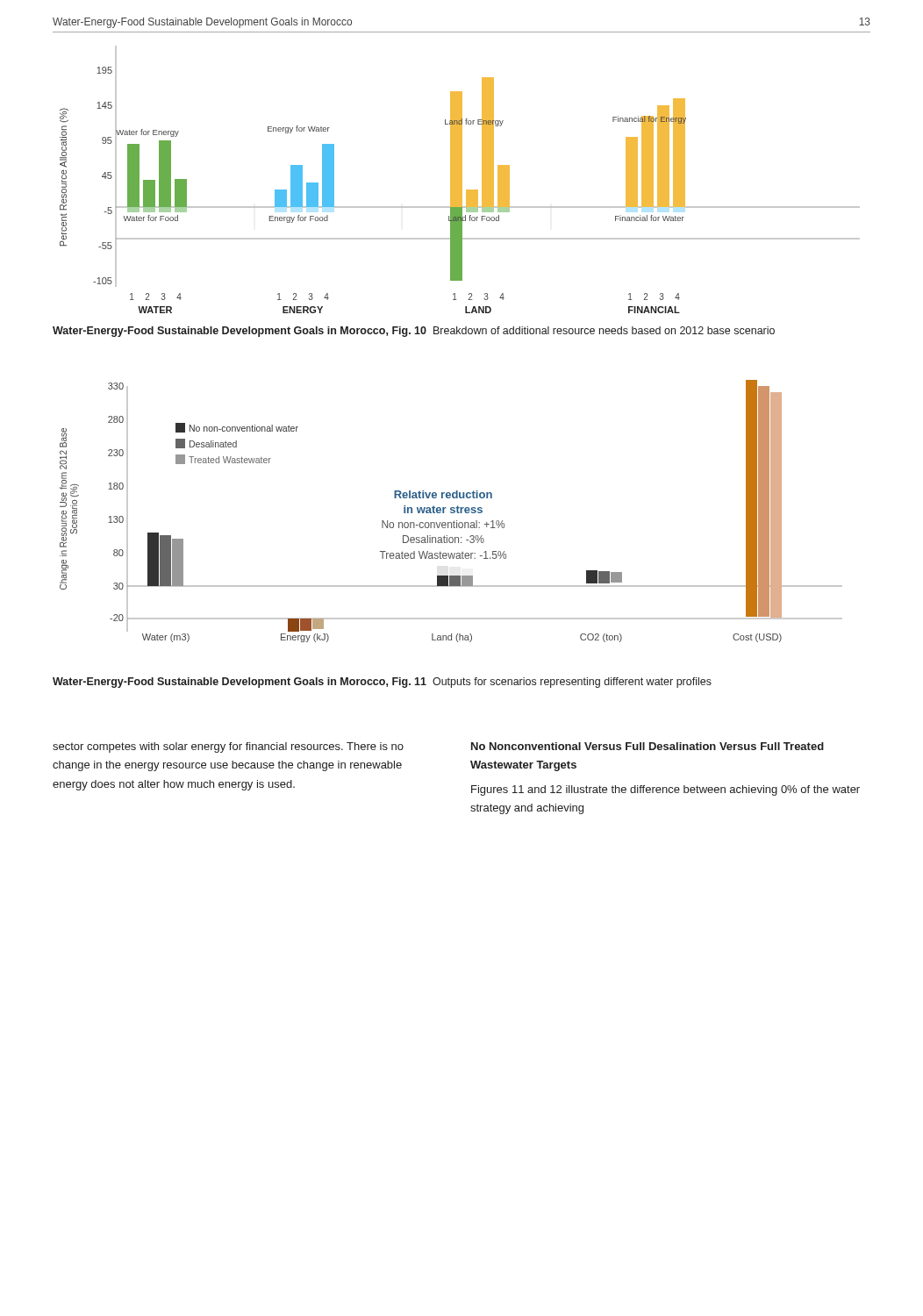Image resolution: width=923 pixels, height=1316 pixels.
Task: Click the passage that begins "sector competes with"
Action: 228,765
